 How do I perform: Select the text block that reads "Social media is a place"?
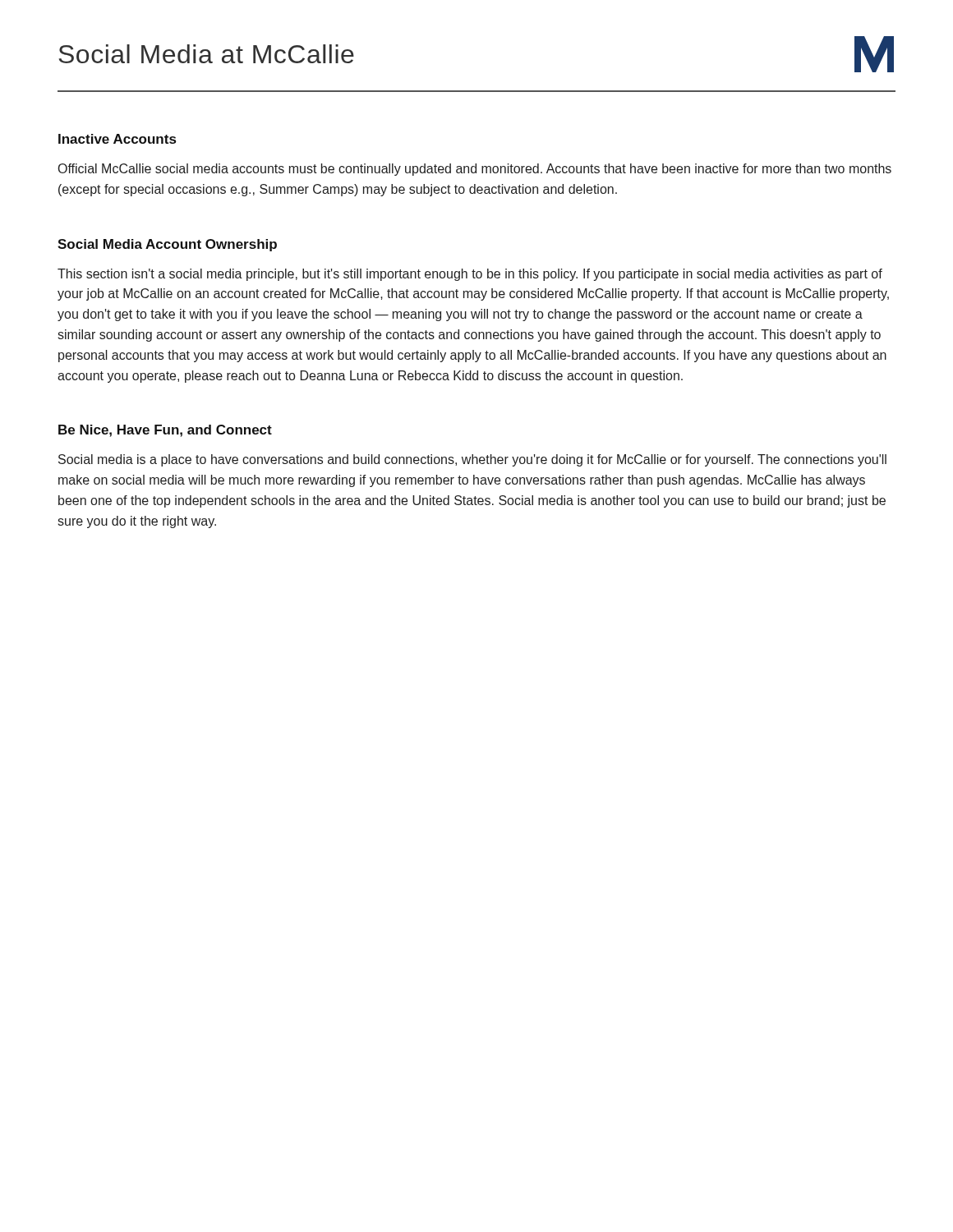pos(472,490)
